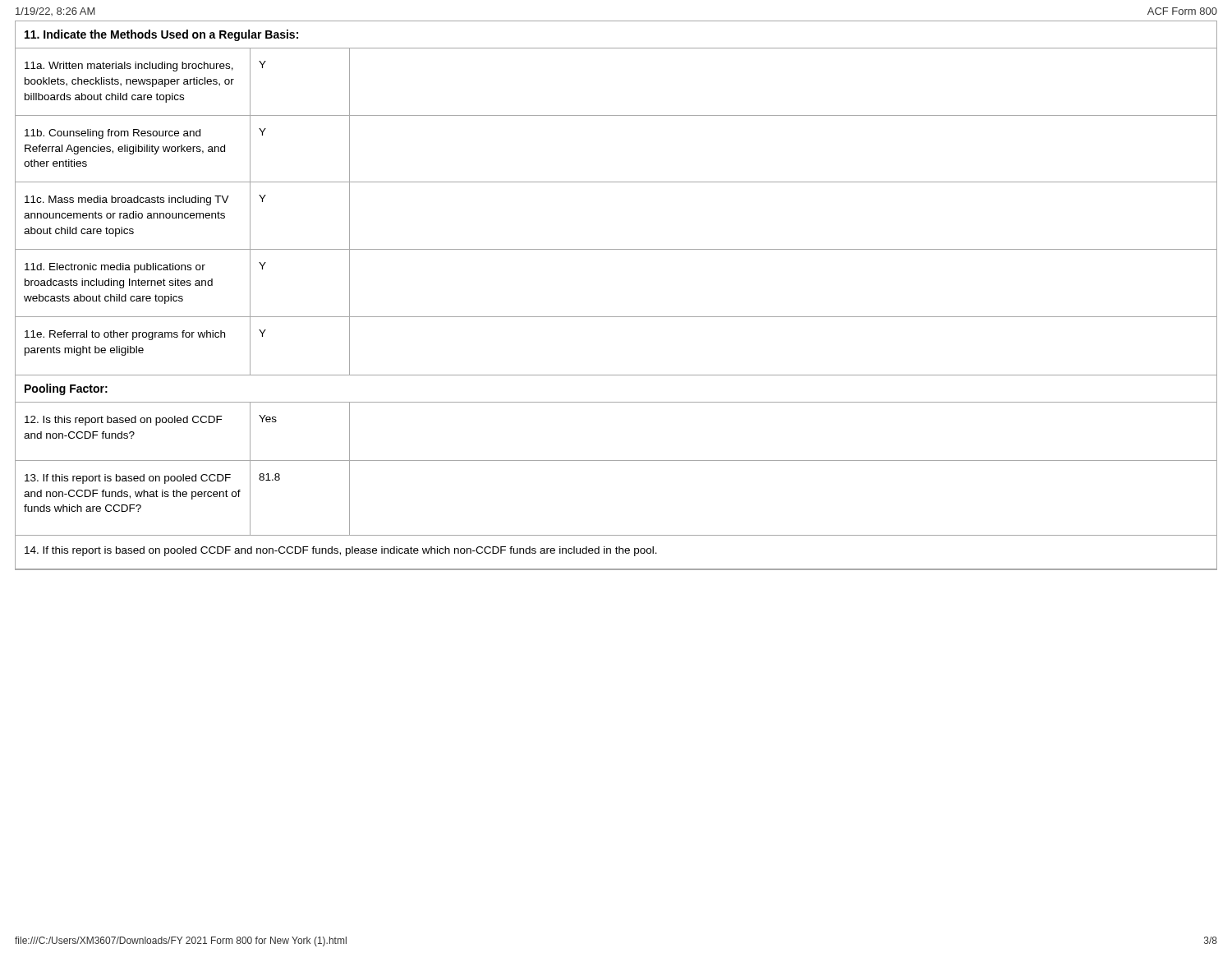Locate the text block containing "If this report is based on pooled"
The width and height of the screenshot is (1232, 953).
[x=616, y=552]
